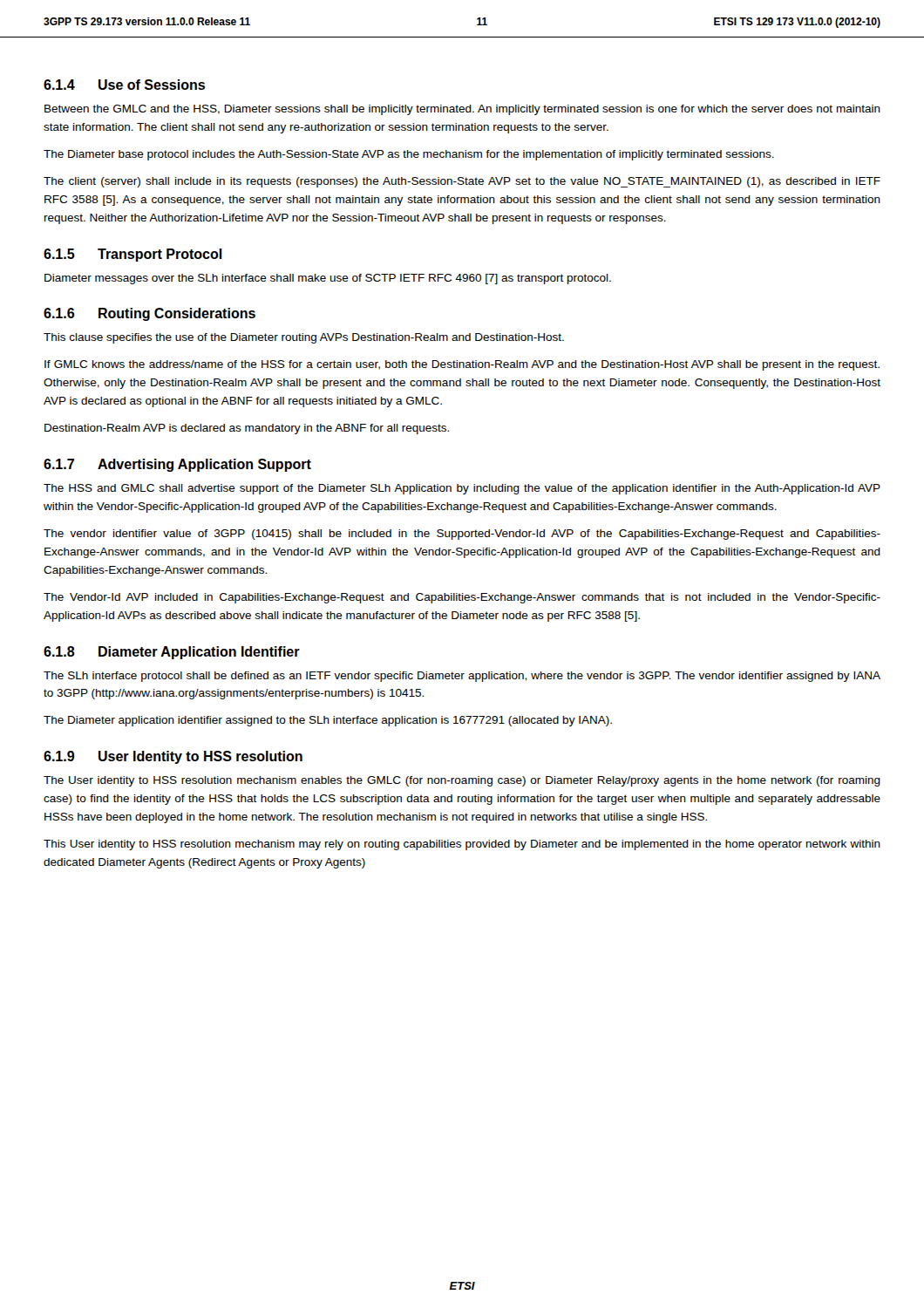Image resolution: width=924 pixels, height=1308 pixels.
Task: Click on the section header that says "6.1.7 Advertising Application"
Action: coord(177,465)
